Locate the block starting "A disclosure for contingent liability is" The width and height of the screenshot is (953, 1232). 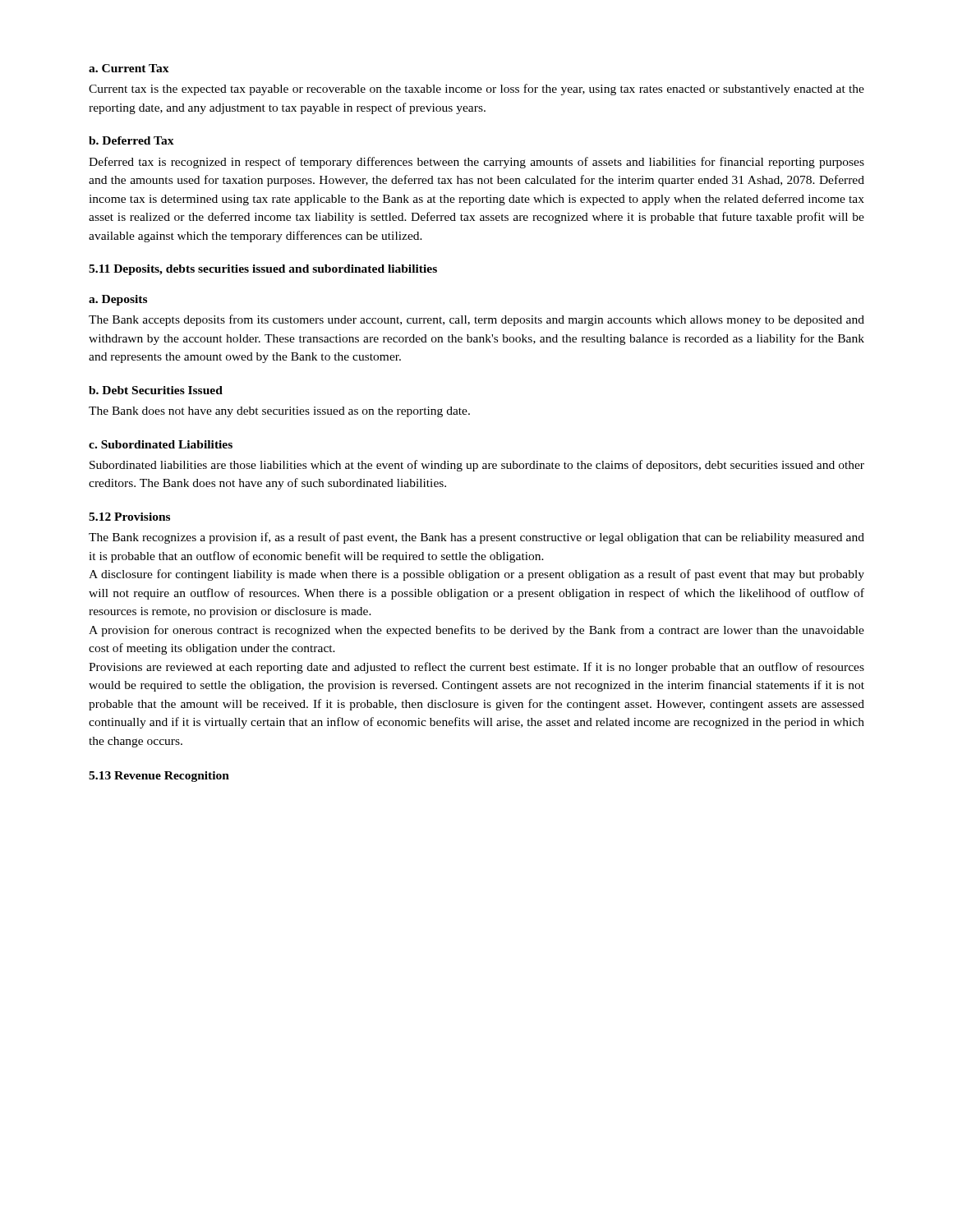[476, 593]
